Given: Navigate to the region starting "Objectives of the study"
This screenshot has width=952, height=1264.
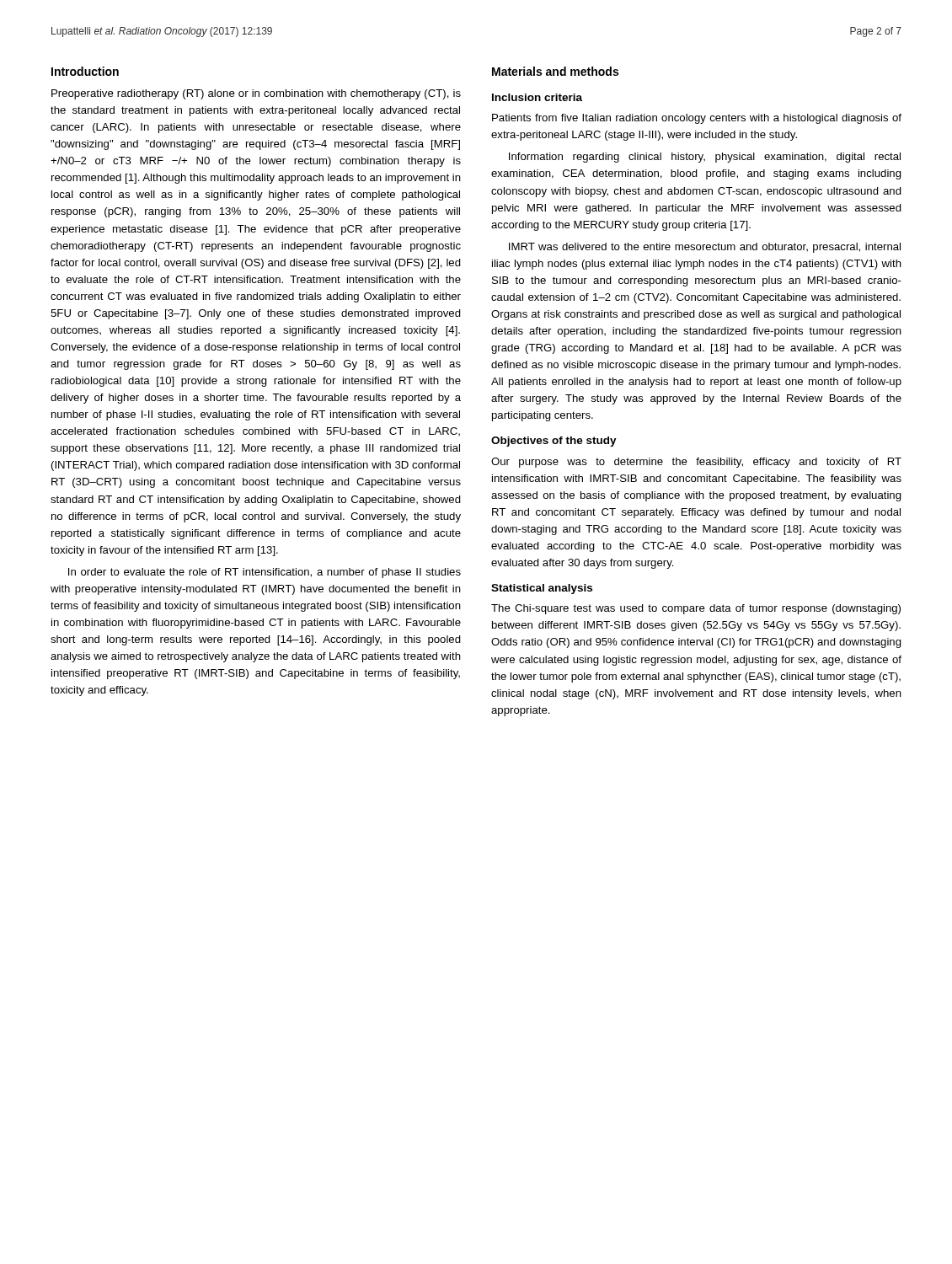Looking at the screenshot, I should [x=554, y=441].
